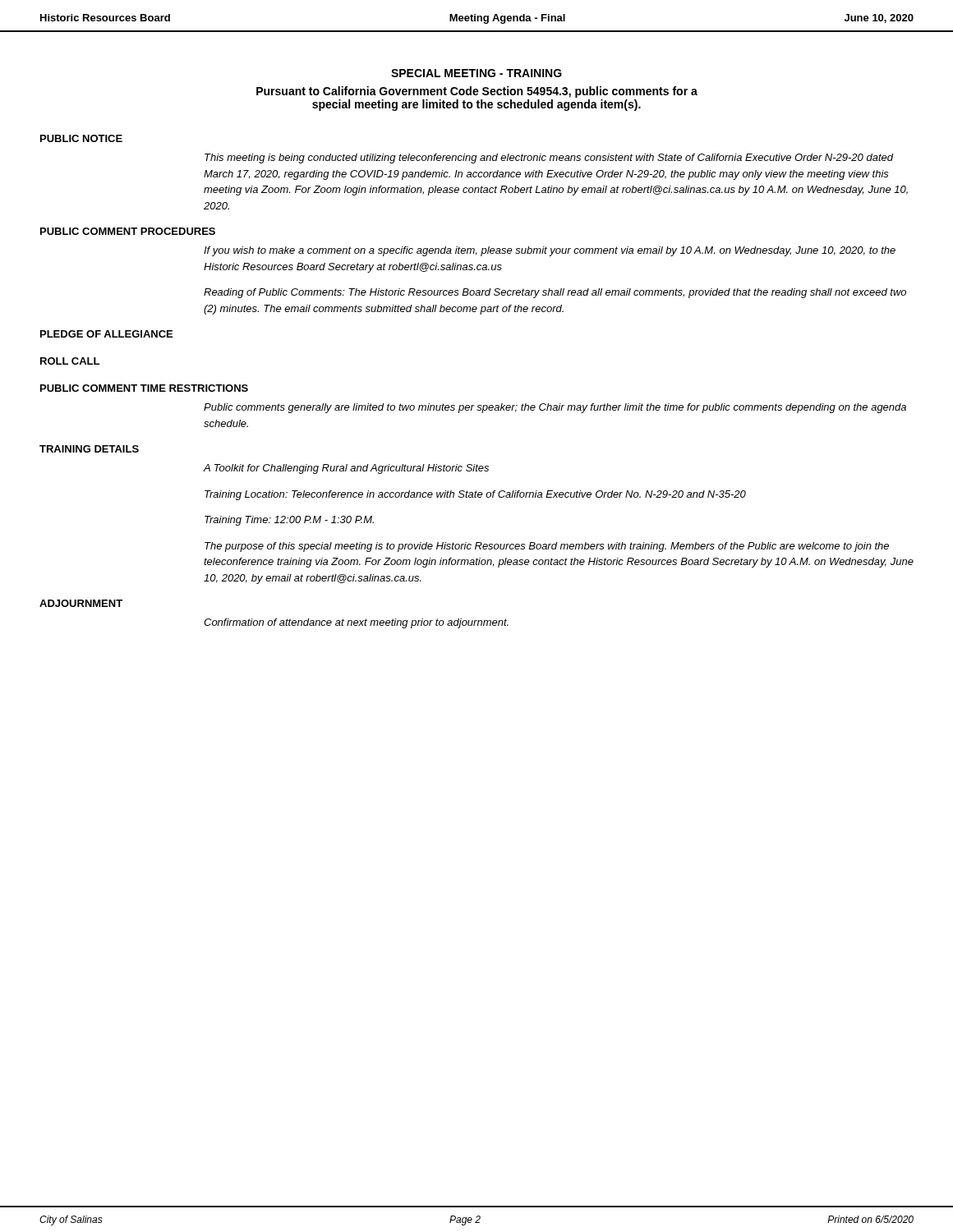Click on the block starting "A Toolkit for"
The height and width of the screenshot is (1232, 953).
coord(346,469)
